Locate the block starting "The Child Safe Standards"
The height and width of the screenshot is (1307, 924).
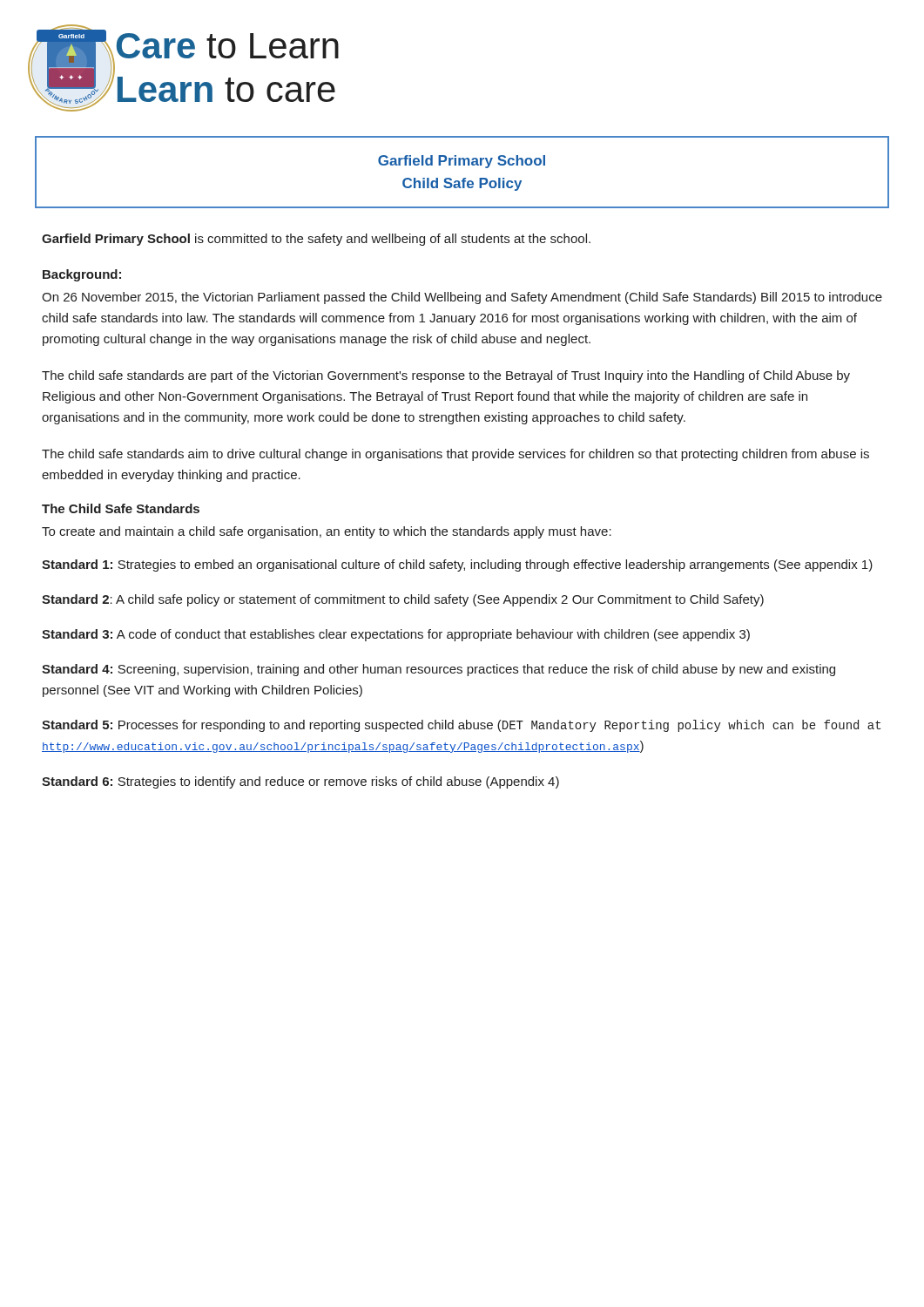(x=121, y=508)
